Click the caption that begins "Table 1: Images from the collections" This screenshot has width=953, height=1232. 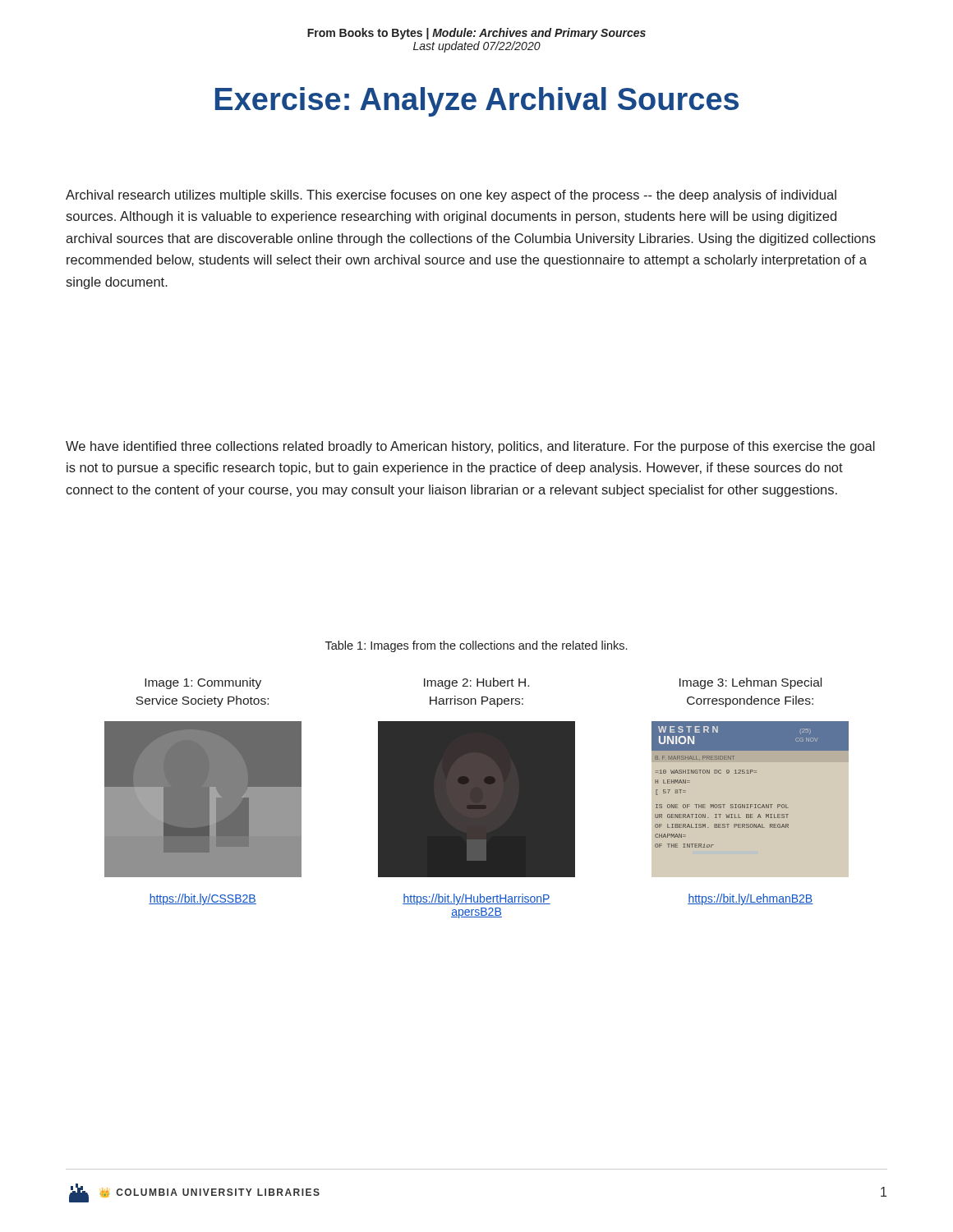click(476, 646)
